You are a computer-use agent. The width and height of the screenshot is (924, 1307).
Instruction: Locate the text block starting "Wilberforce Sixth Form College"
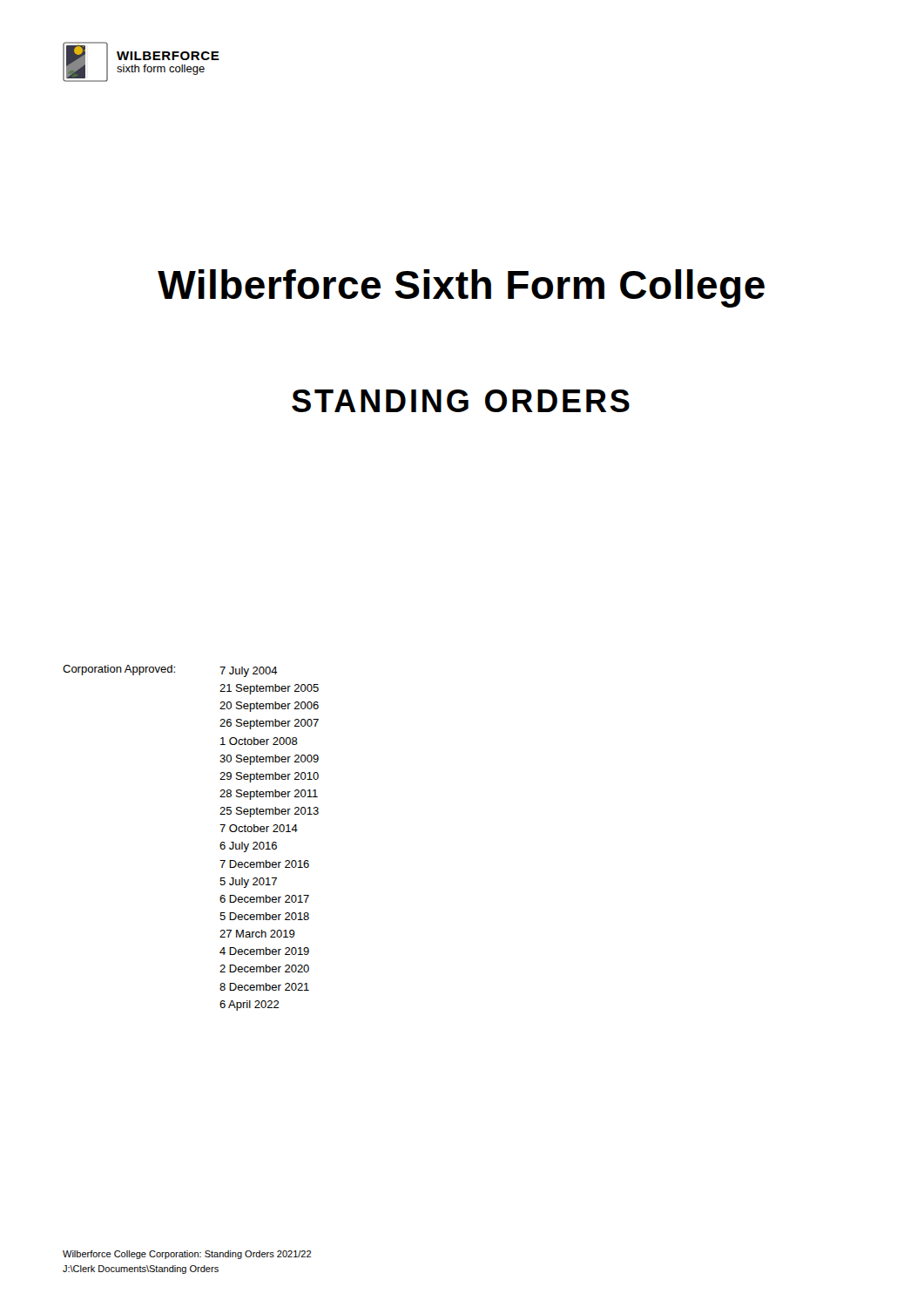[462, 285]
